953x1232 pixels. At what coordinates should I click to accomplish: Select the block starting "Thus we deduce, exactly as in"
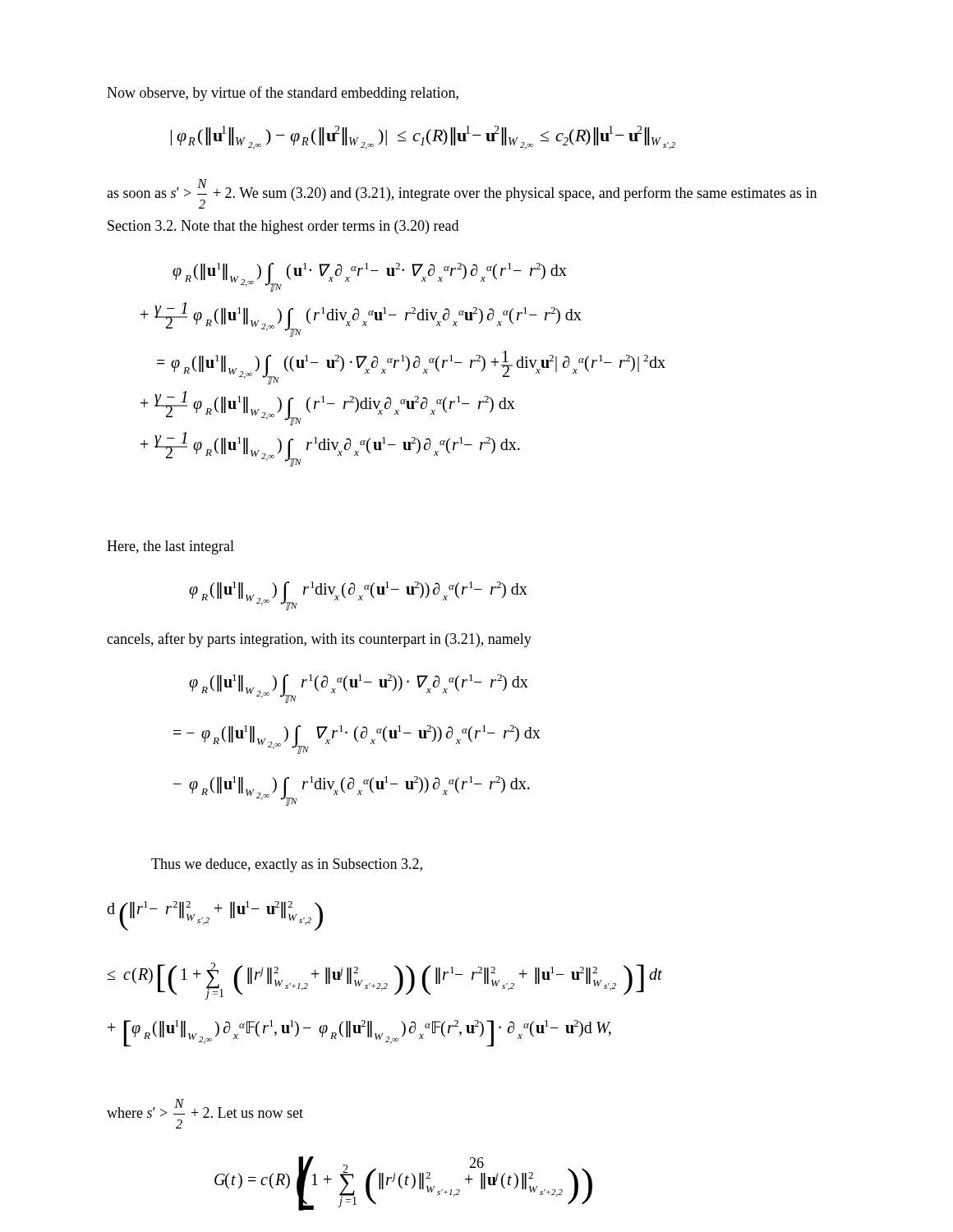287,864
